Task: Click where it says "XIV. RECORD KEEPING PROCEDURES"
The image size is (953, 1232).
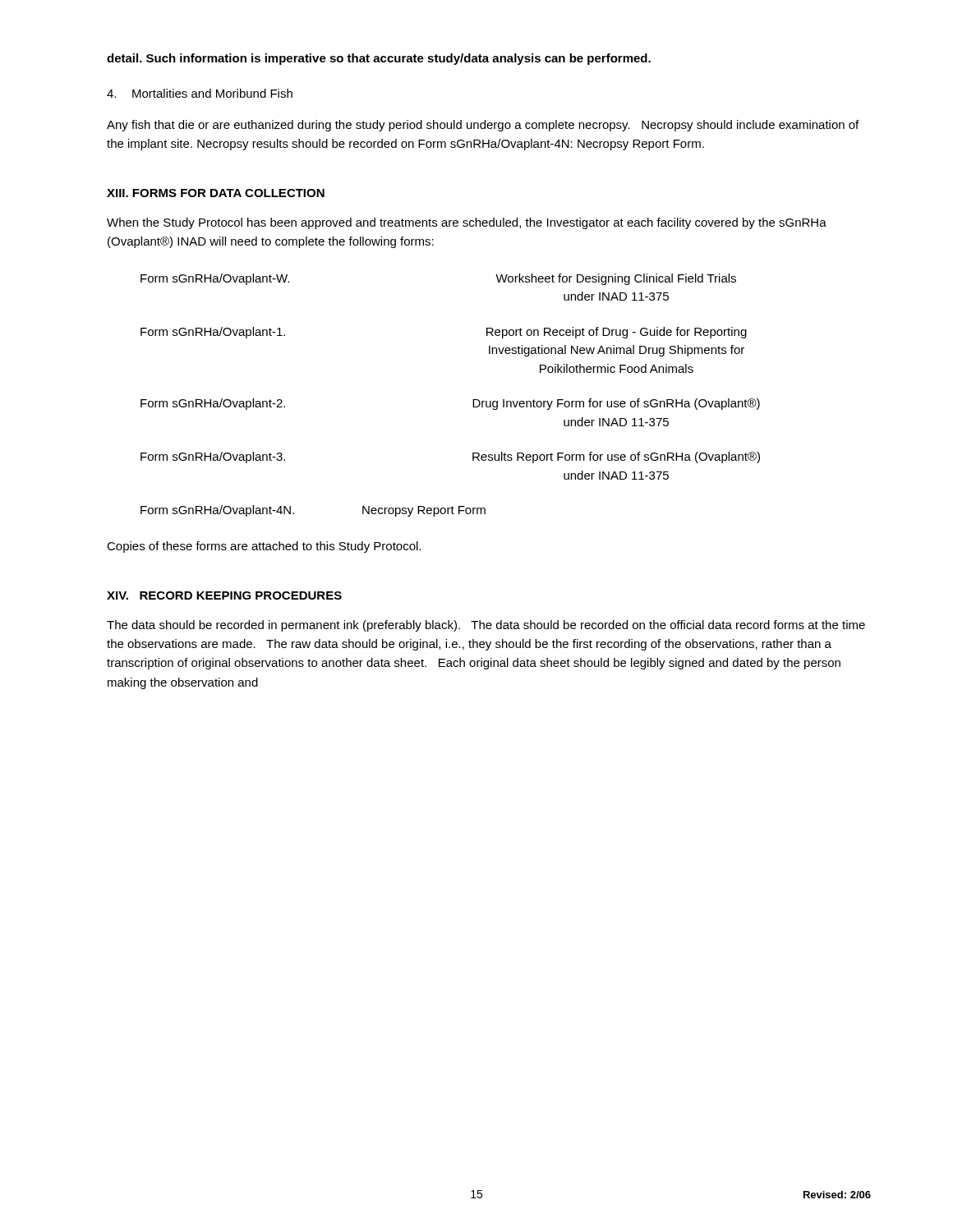Action: (x=224, y=595)
